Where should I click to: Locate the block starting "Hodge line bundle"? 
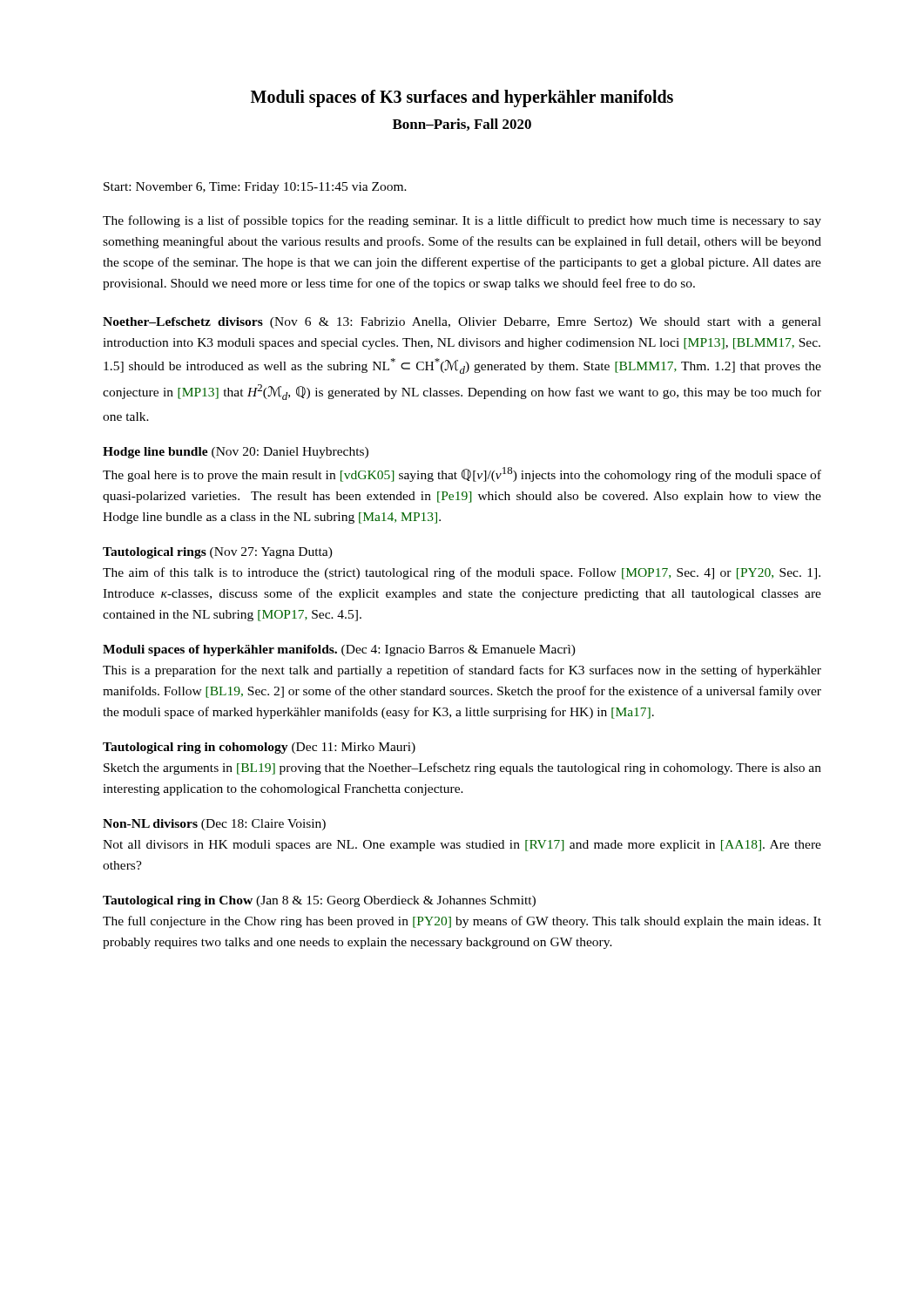462,483
